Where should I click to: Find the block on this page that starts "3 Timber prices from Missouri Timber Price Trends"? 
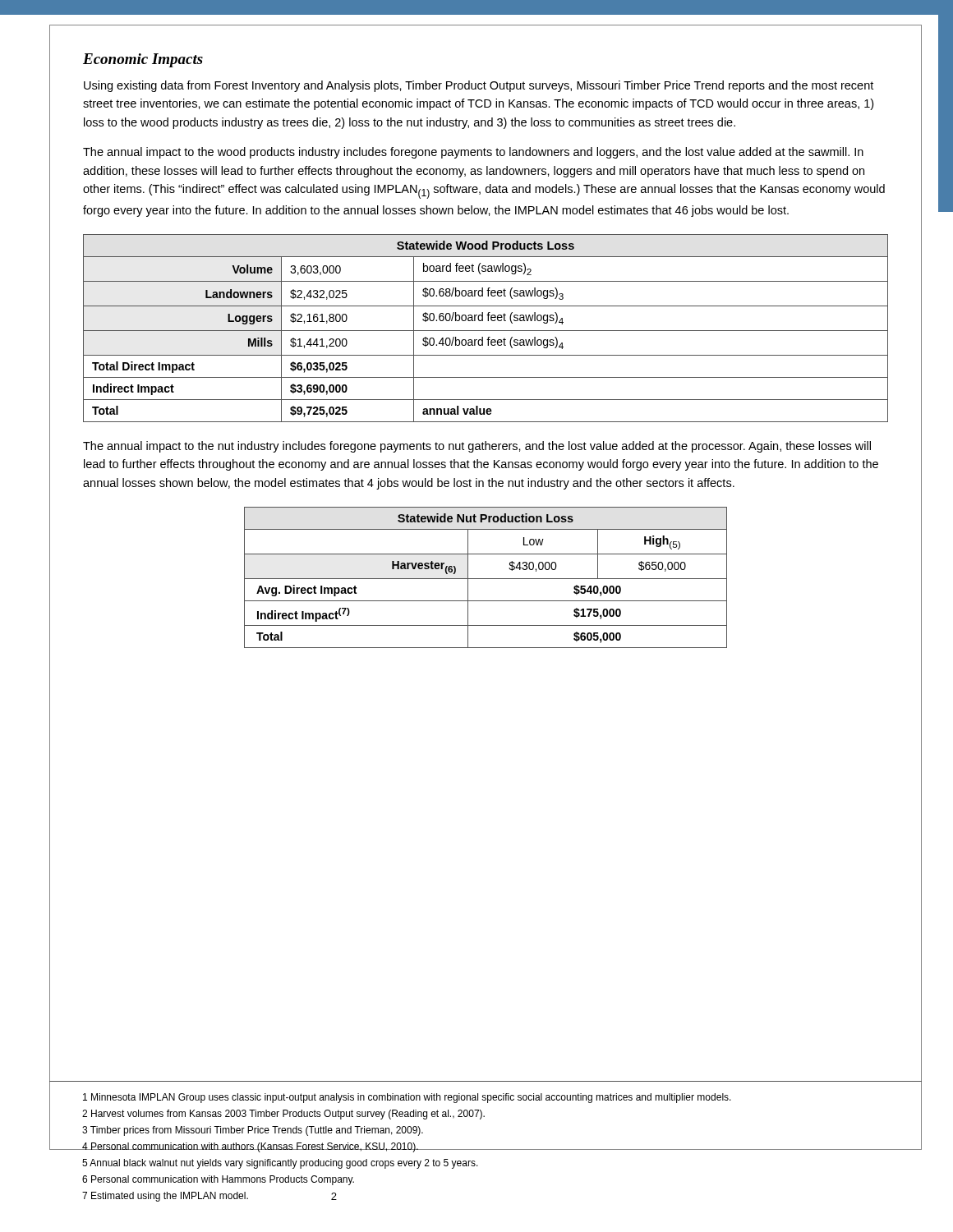pos(253,1130)
